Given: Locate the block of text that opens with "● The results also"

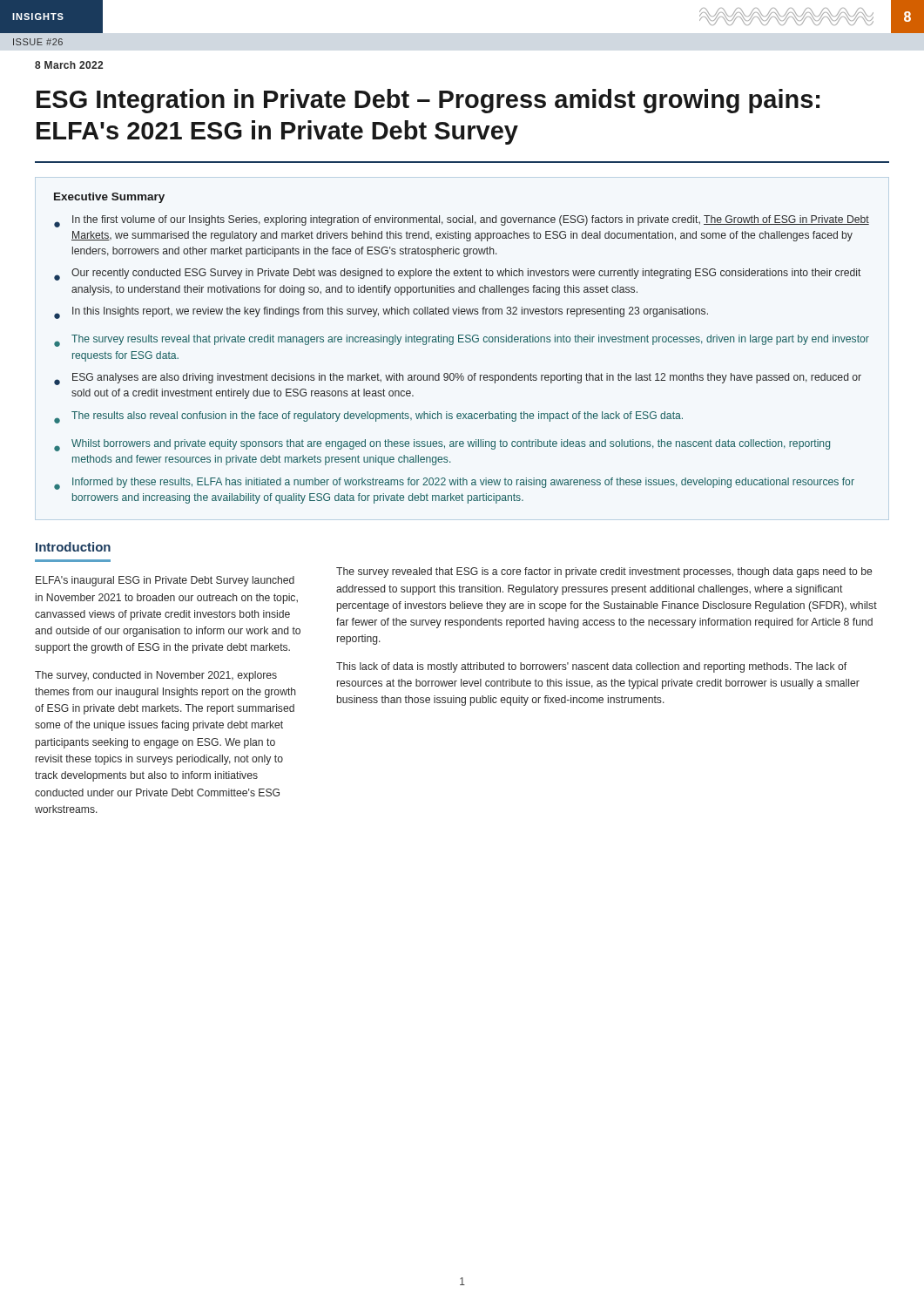Looking at the screenshot, I should (368, 419).
